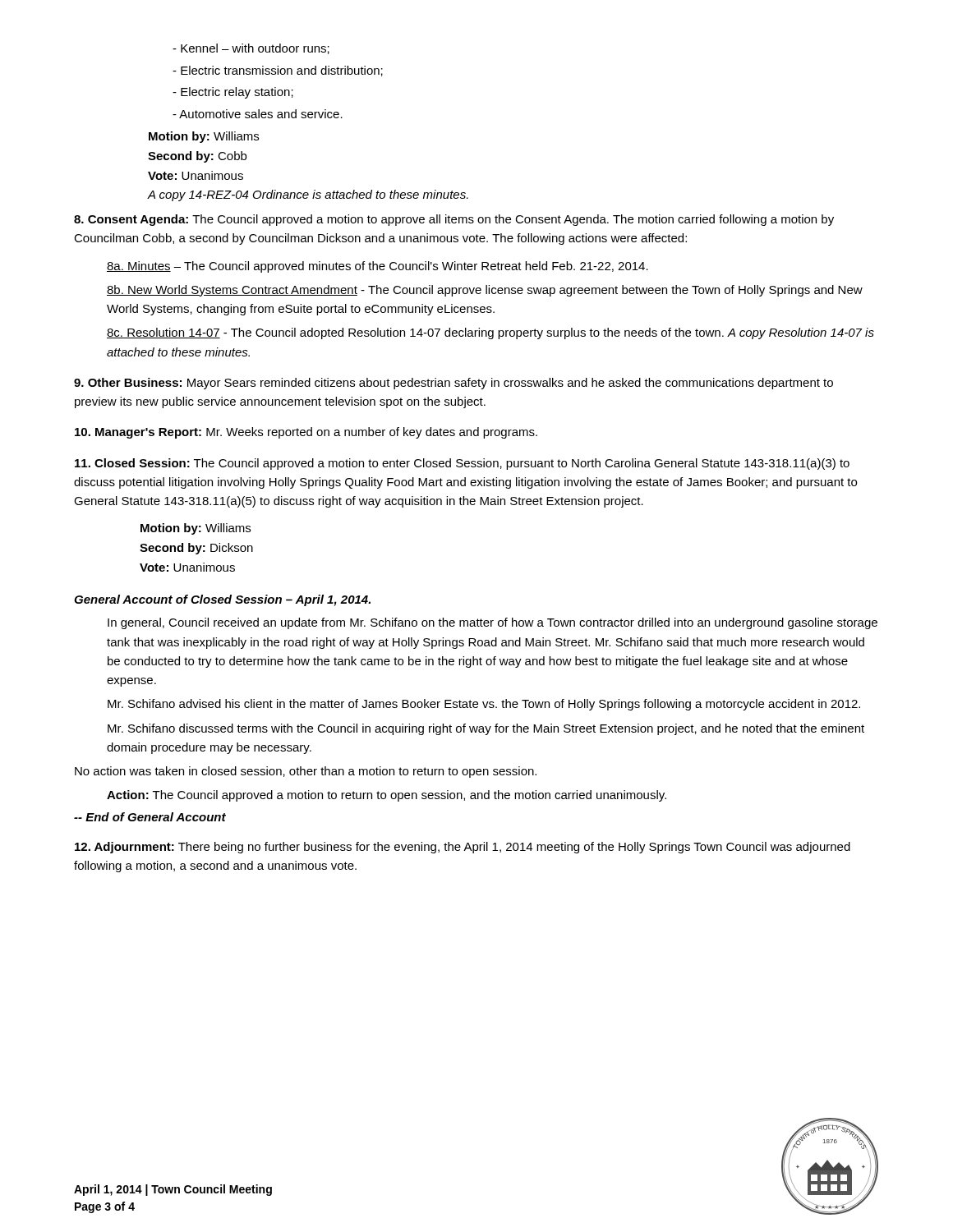The height and width of the screenshot is (1232, 953).
Task: Find the logo
Action: click(x=830, y=1166)
